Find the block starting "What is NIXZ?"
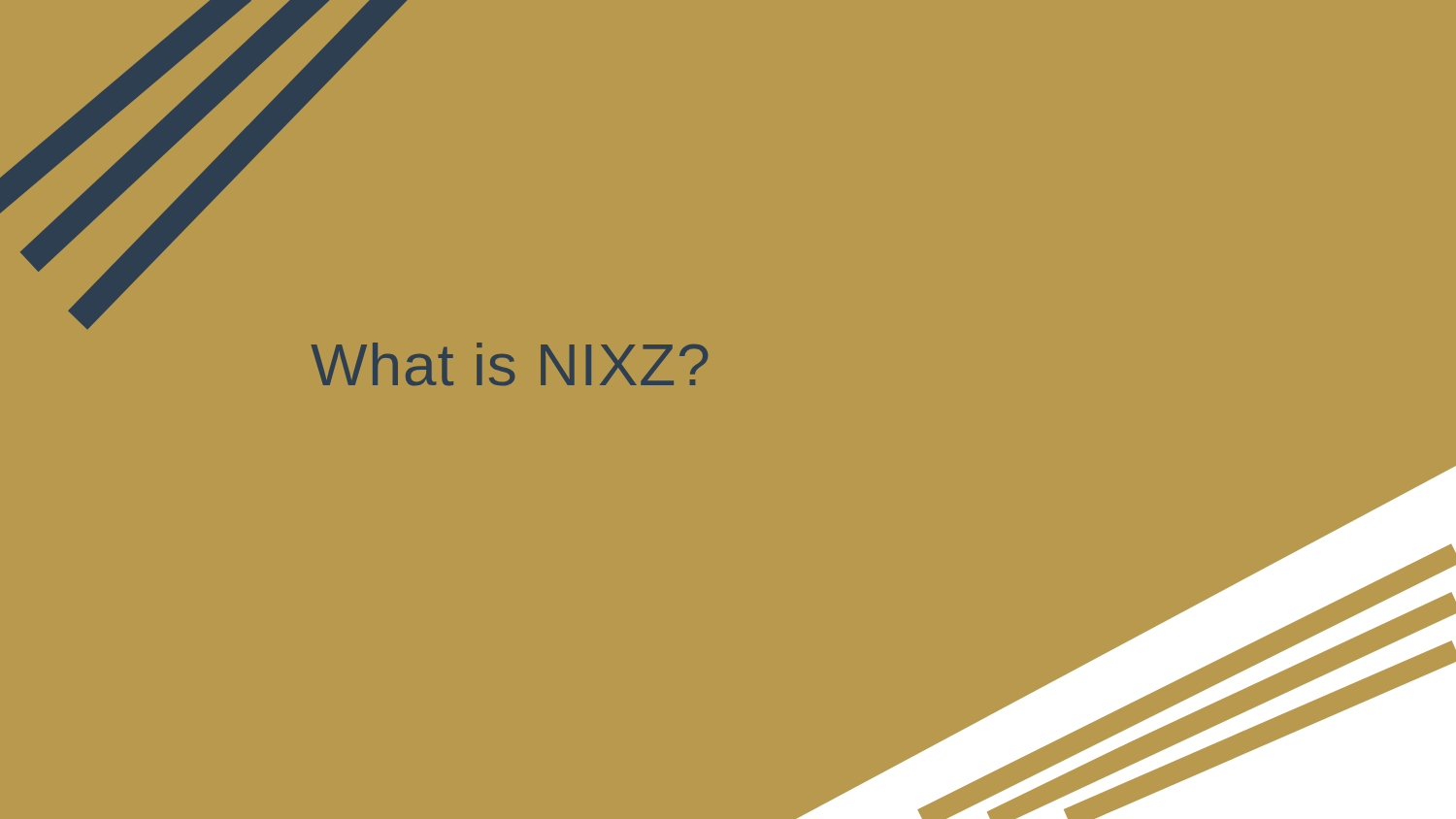This screenshot has height=819, width=1456. [511, 364]
